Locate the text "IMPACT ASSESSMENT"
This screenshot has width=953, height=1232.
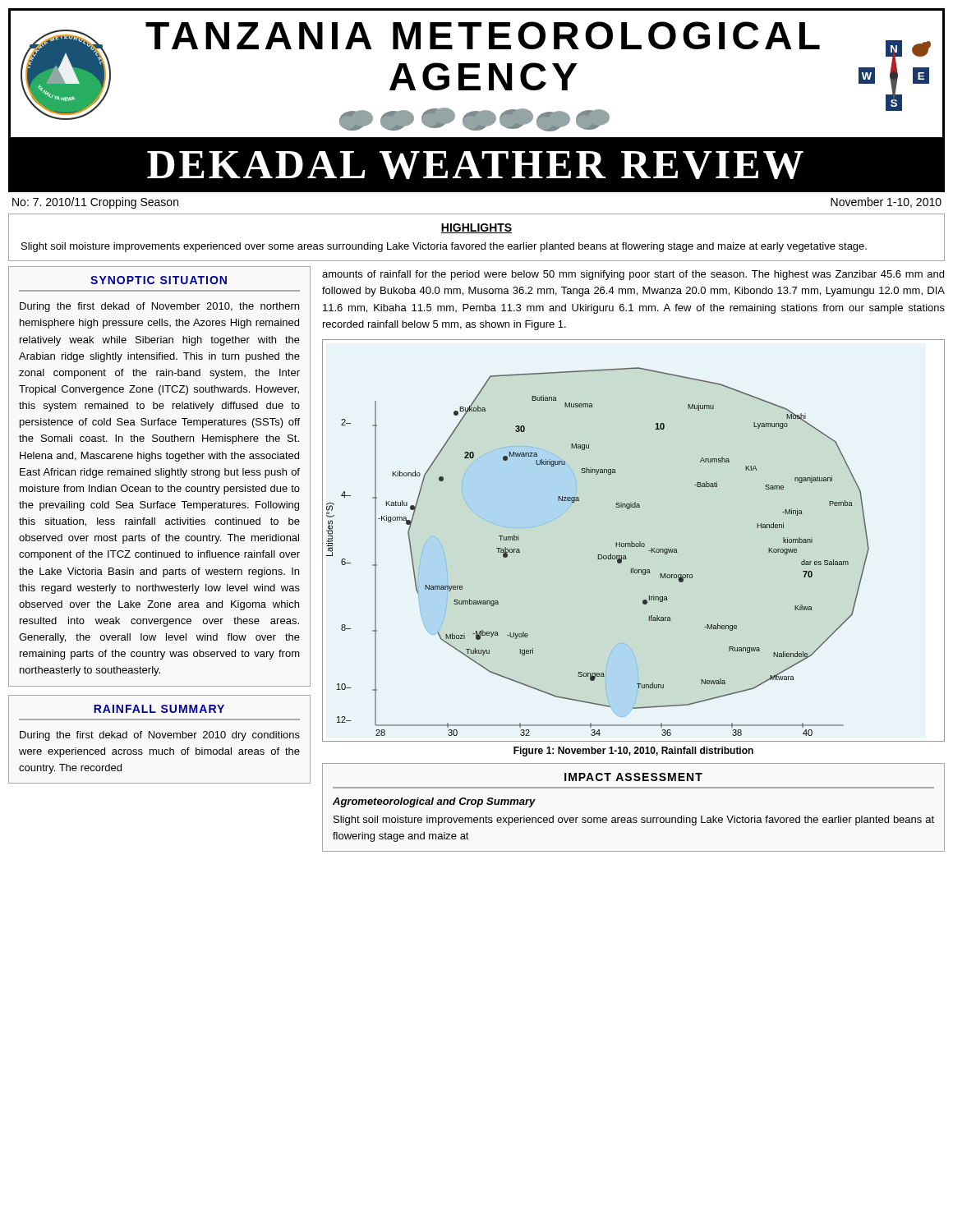point(633,777)
